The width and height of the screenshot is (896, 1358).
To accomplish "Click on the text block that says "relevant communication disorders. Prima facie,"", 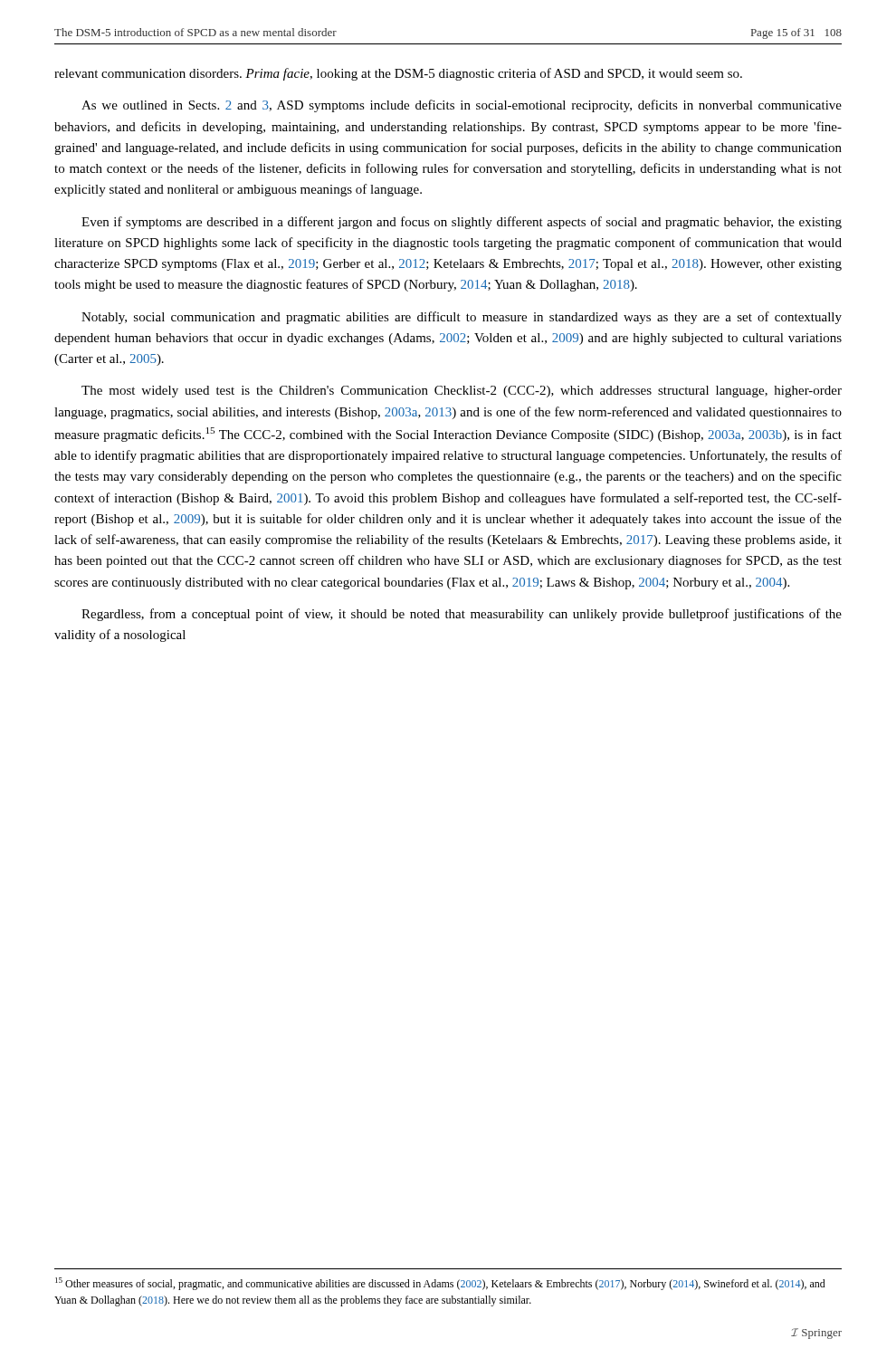I will click(448, 74).
